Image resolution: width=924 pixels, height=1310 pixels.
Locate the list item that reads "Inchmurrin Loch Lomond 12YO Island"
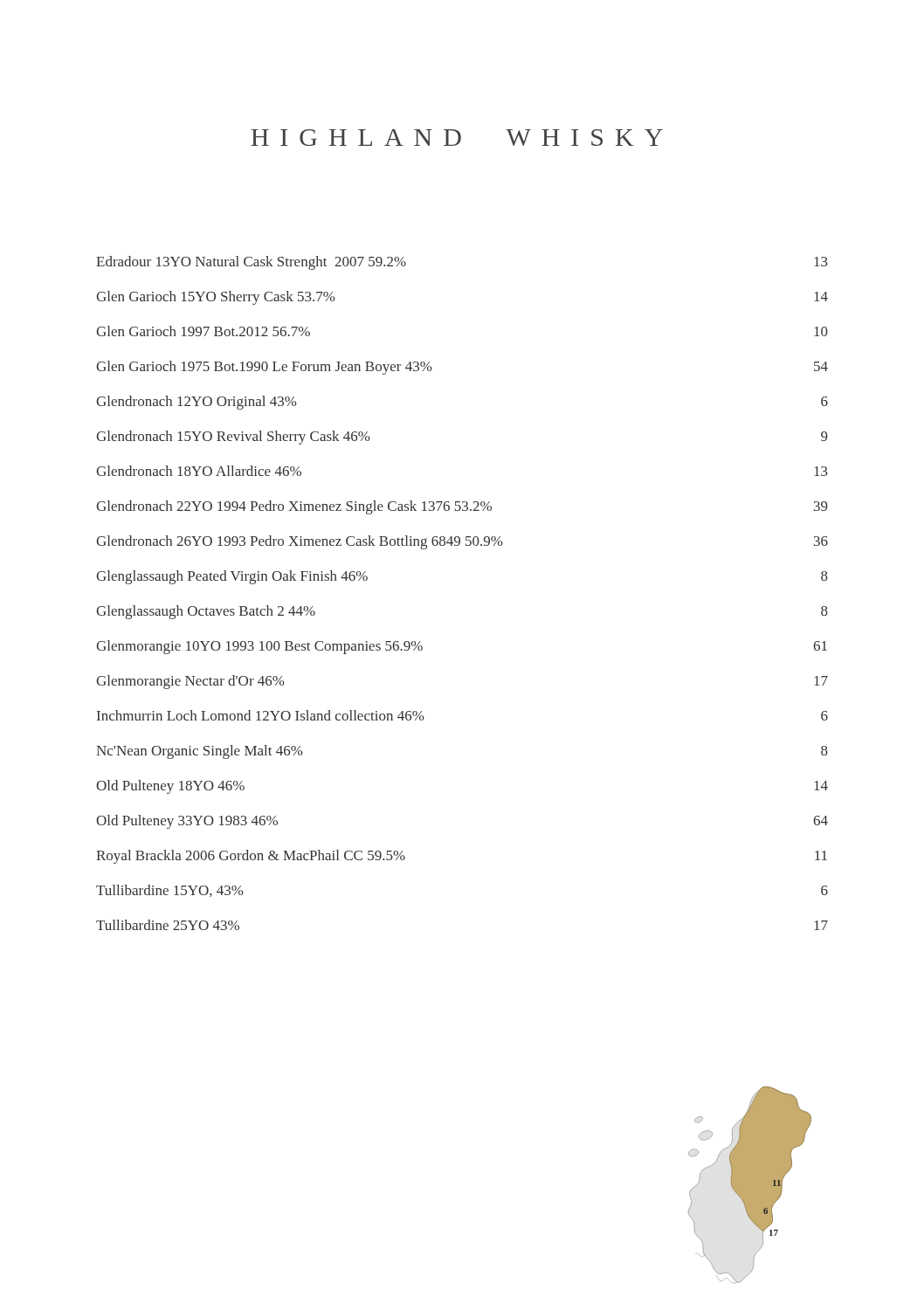258,715
